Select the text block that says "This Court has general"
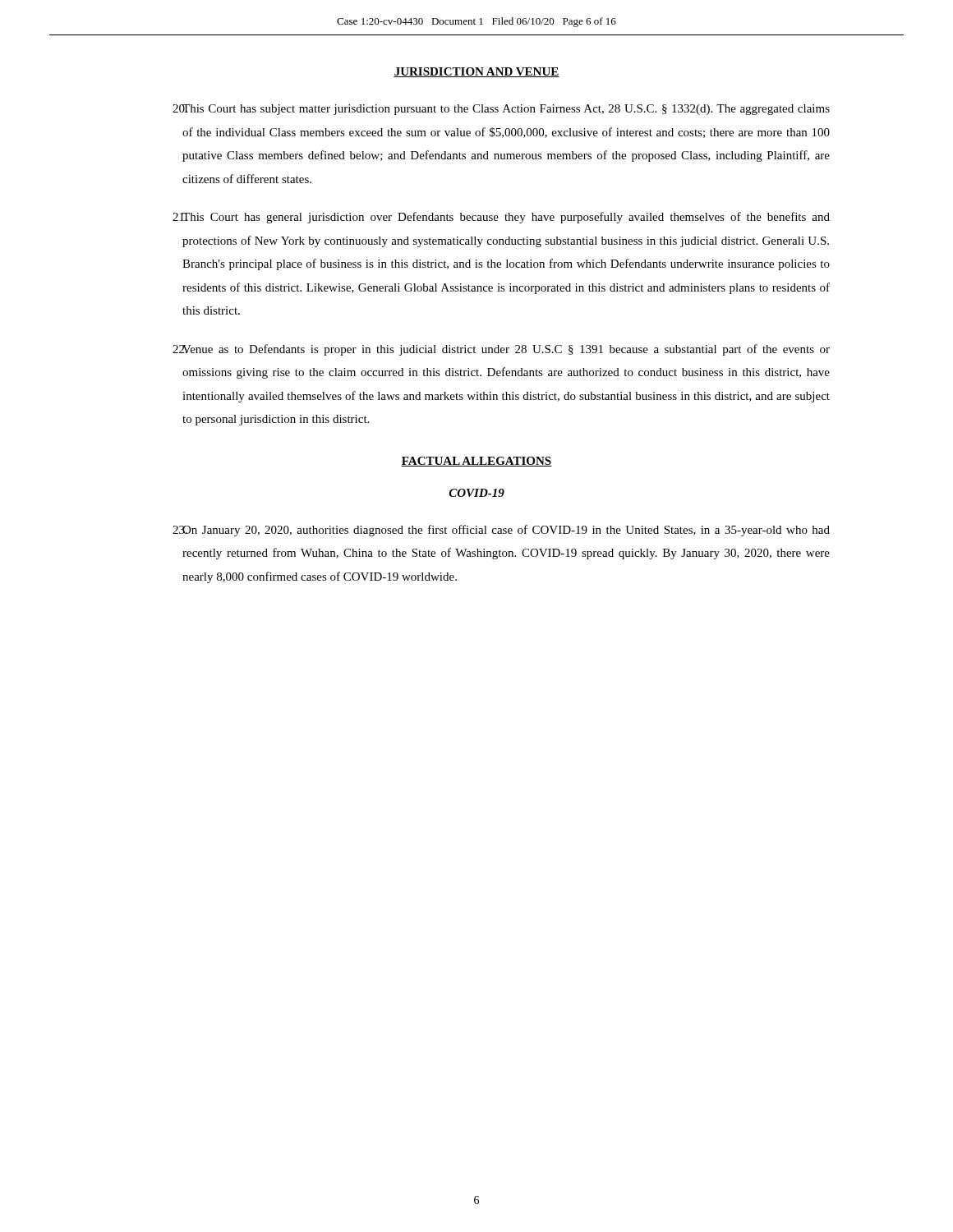The width and height of the screenshot is (953, 1232). coord(476,264)
